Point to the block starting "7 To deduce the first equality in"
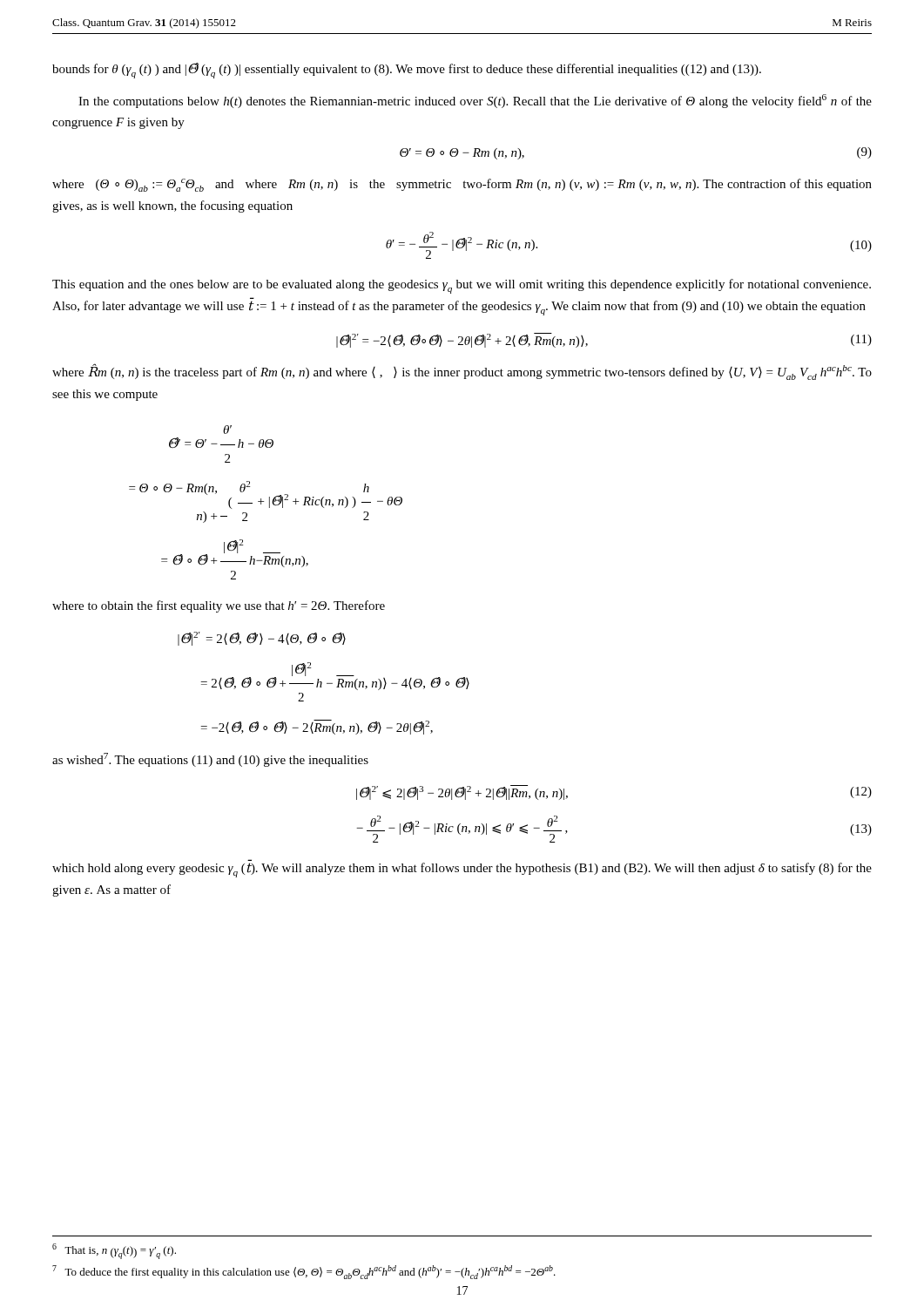The image size is (924, 1307). tap(304, 1272)
